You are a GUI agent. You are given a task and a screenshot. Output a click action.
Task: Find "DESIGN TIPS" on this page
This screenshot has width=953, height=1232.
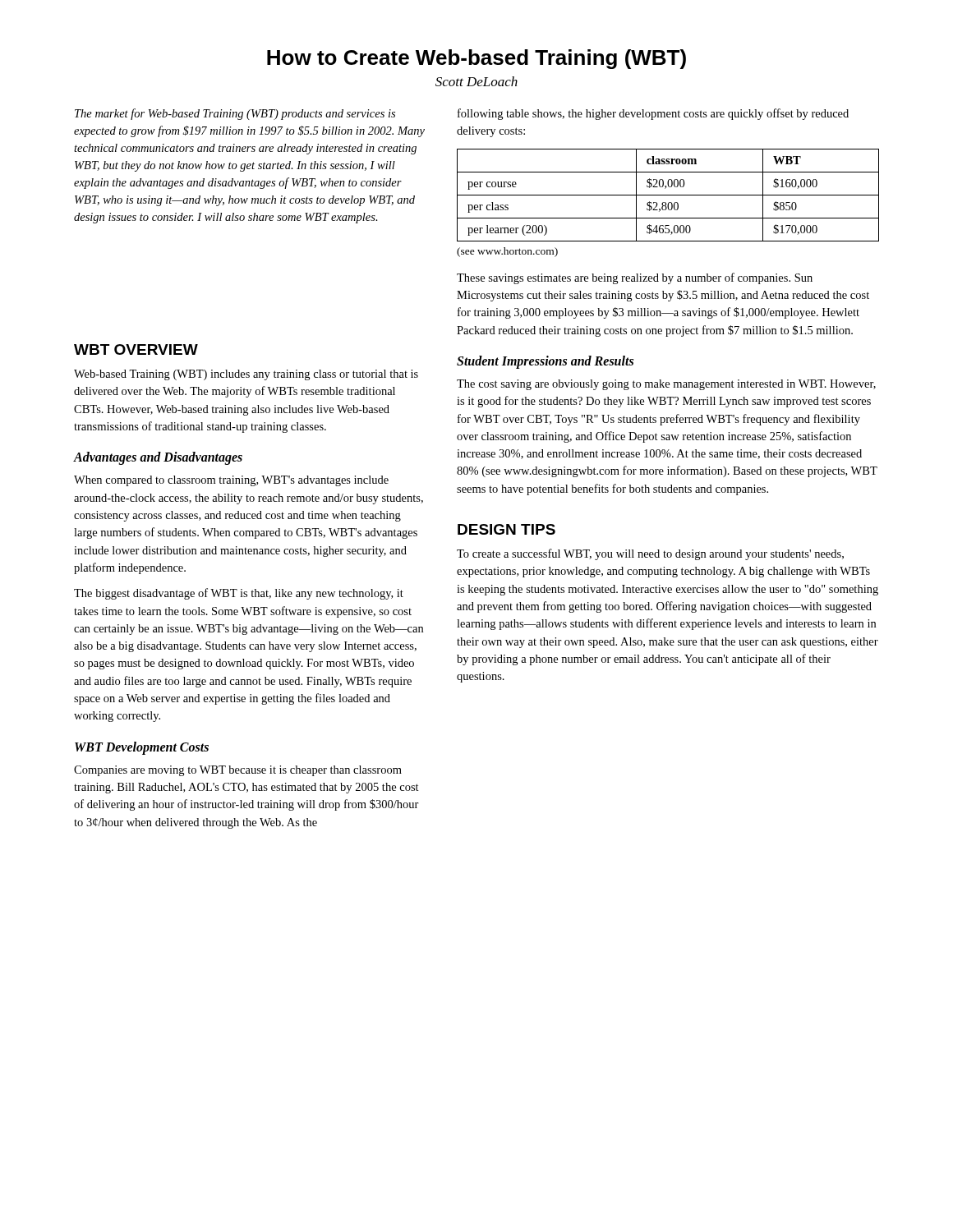[506, 529]
